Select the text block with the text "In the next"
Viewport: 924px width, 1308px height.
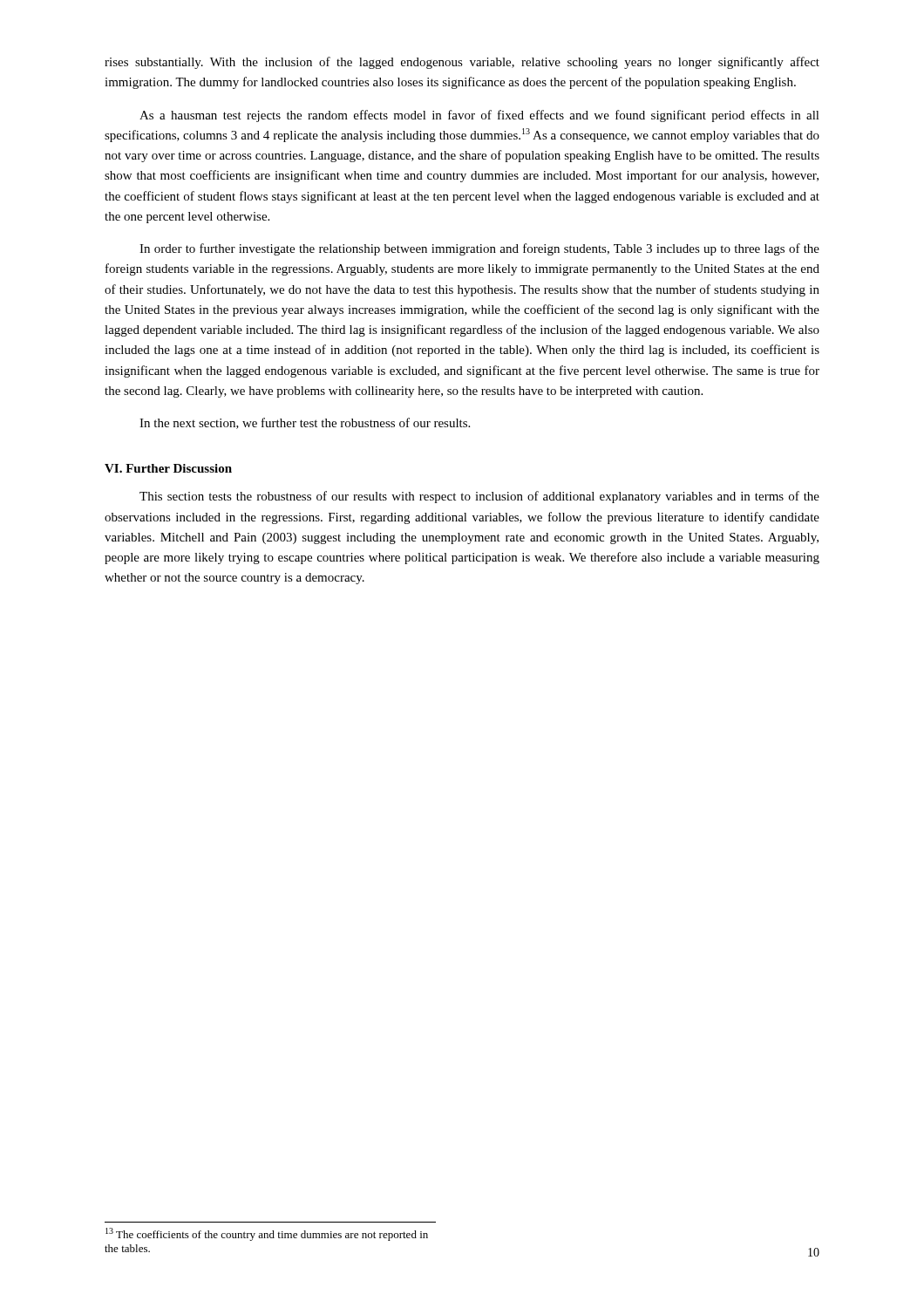[x=462, y=423]
